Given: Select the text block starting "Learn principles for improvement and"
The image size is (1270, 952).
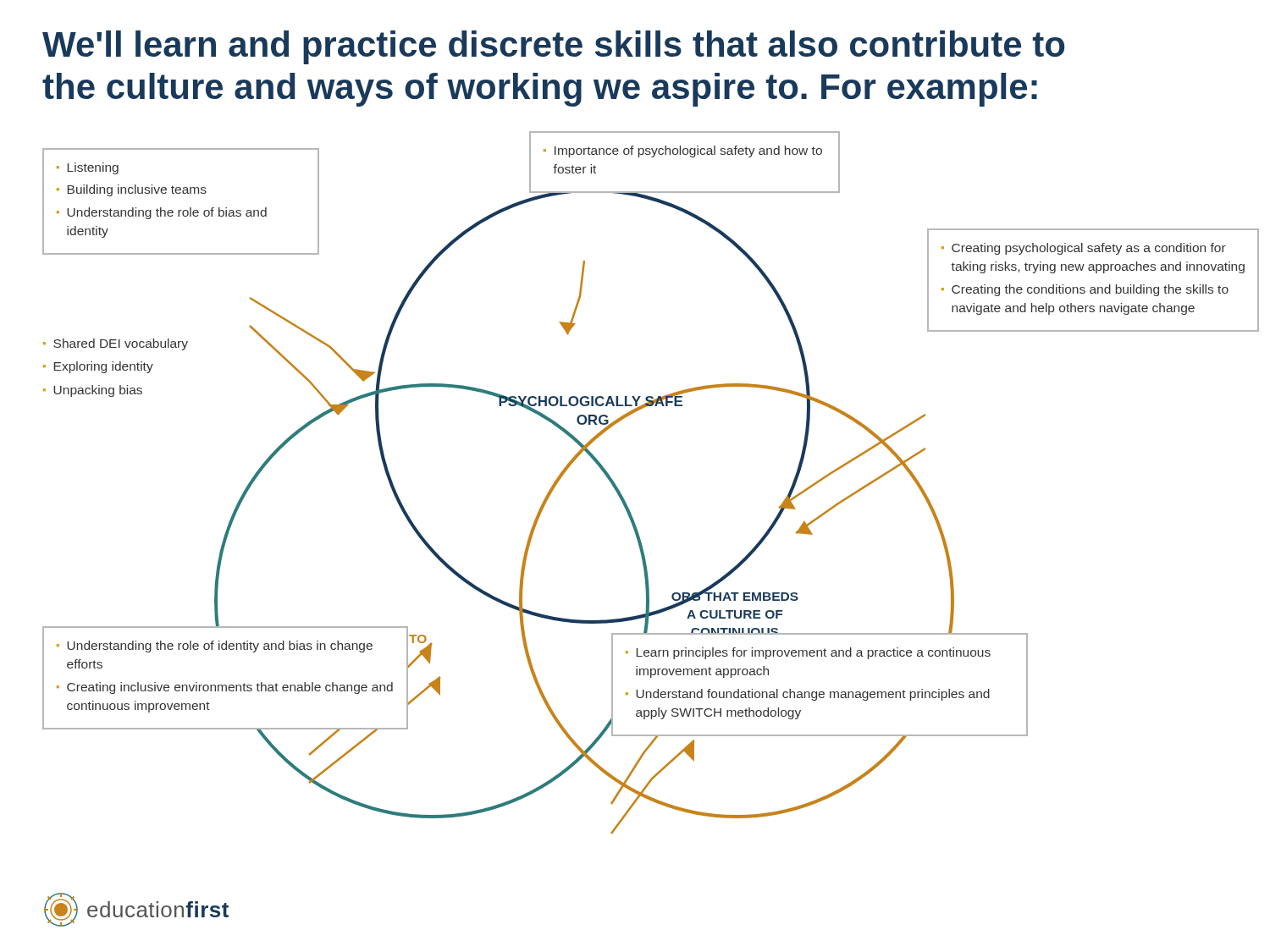Looking at the screenshot, I should (820, 683).
